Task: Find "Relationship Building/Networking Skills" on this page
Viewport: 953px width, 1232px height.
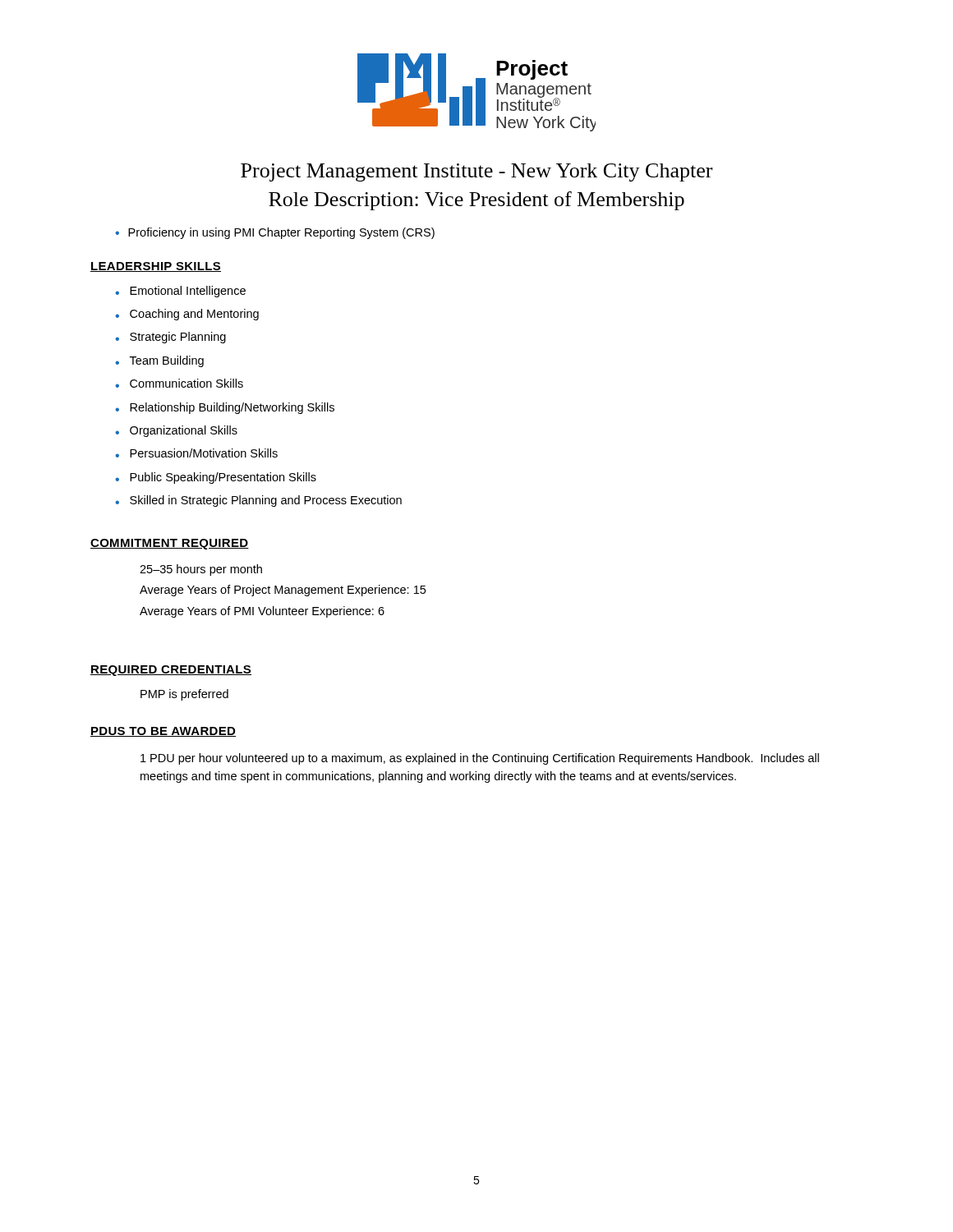Action: click(232, 407)
